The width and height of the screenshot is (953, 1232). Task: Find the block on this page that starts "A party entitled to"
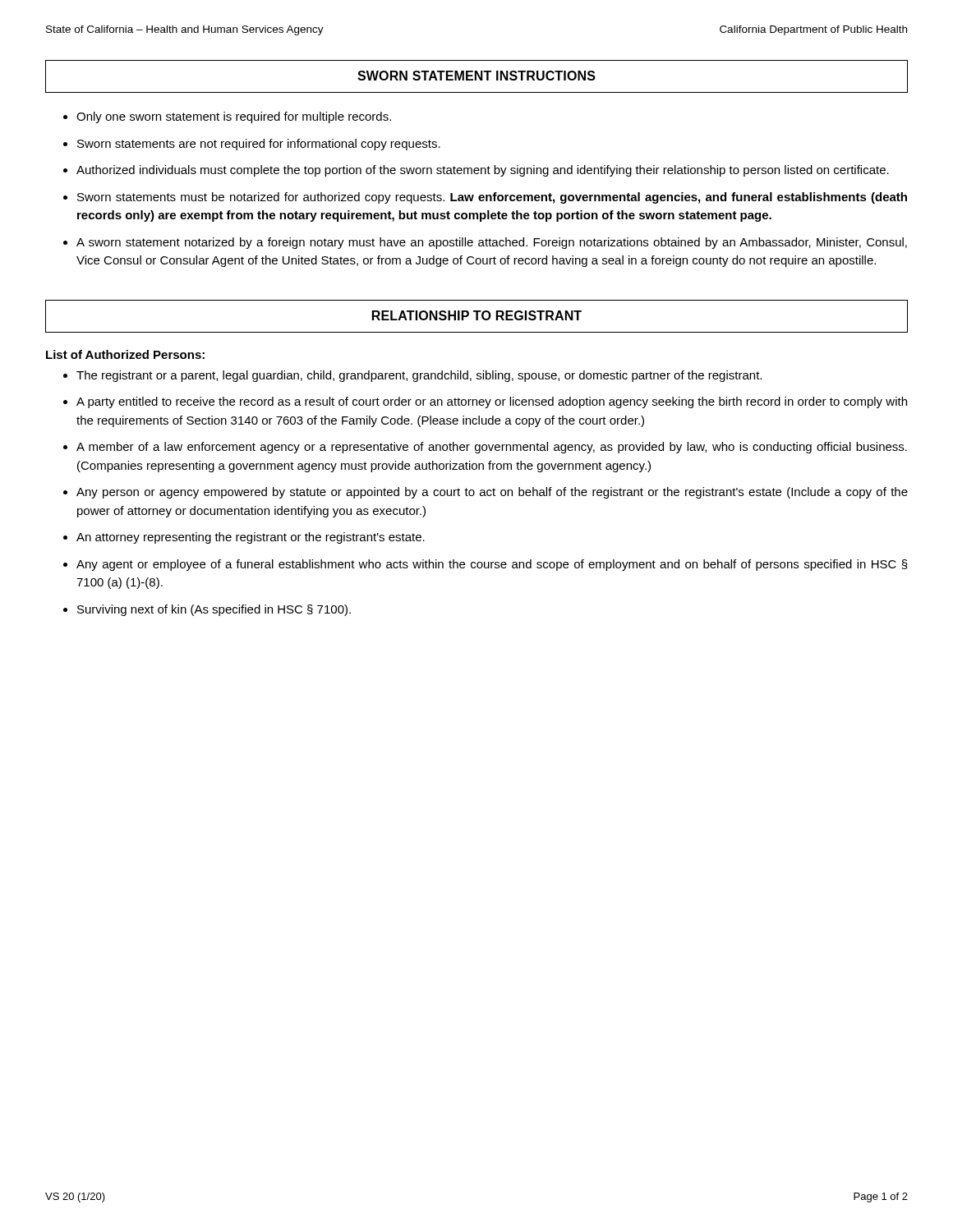[x=492, y=410]
